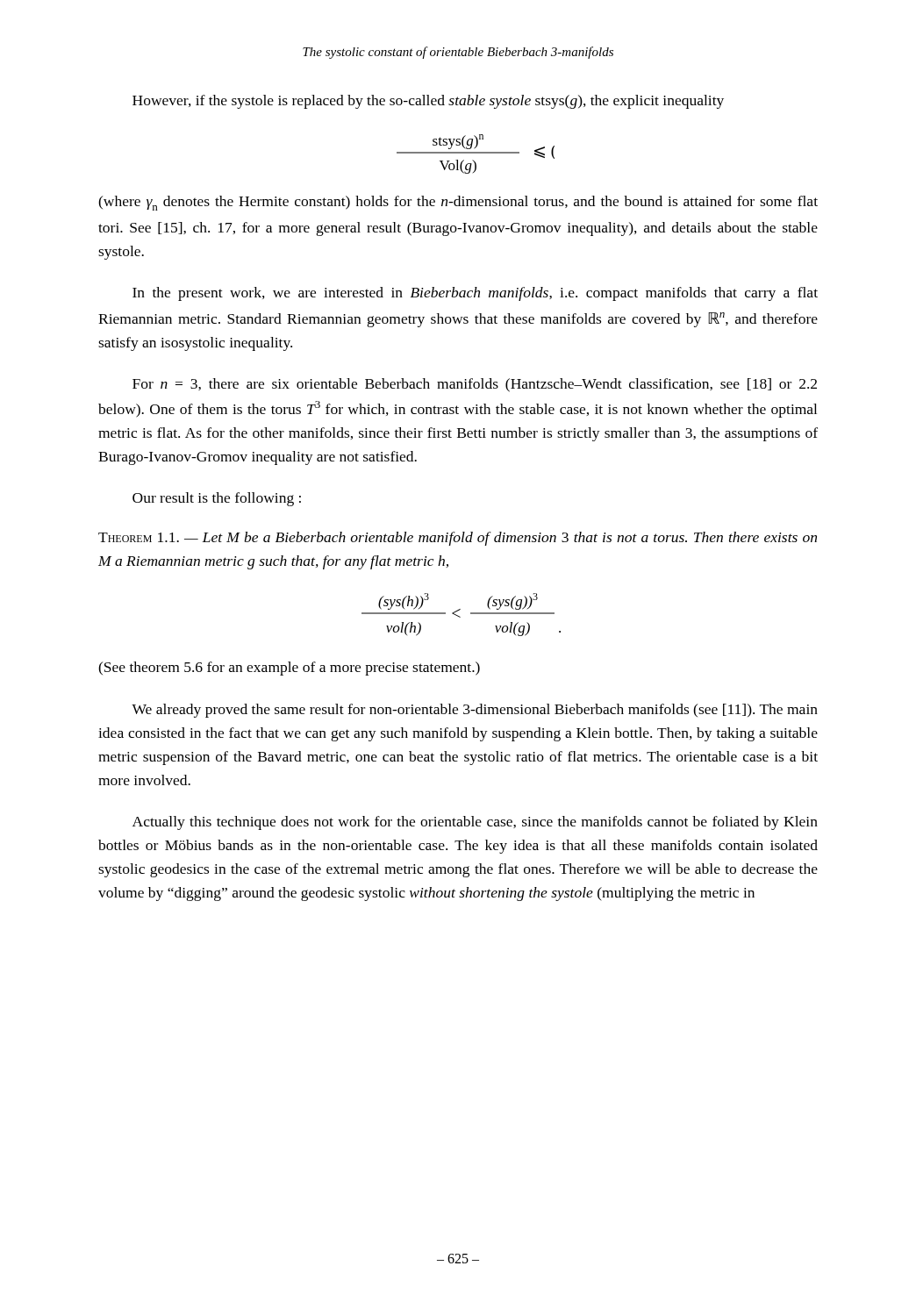
Task: Select the text starting "(where γn denotes the"
Action: [458, 226]
